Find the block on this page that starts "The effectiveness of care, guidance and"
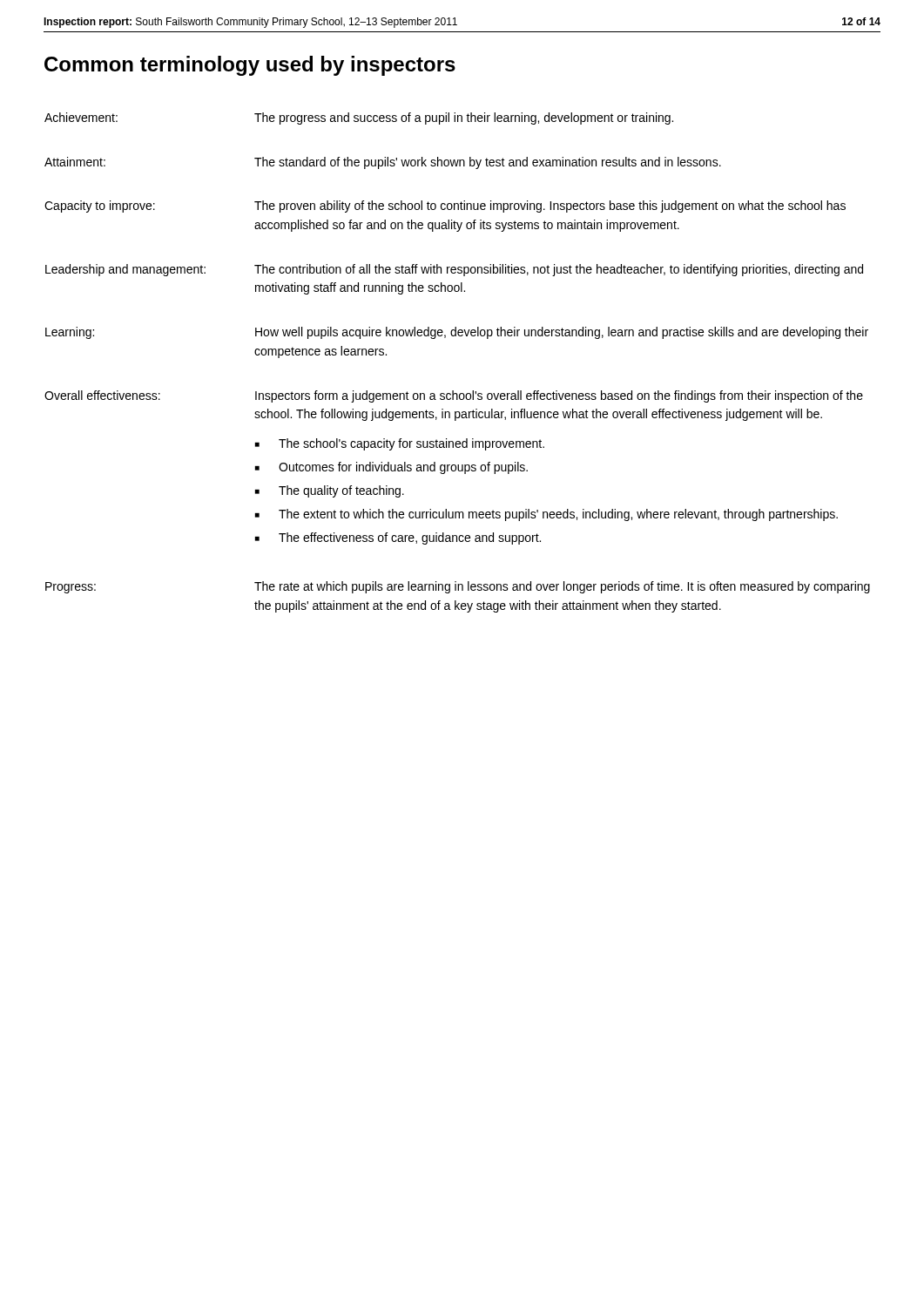This screenshot has width=924, height=1307. pos(410,538)
